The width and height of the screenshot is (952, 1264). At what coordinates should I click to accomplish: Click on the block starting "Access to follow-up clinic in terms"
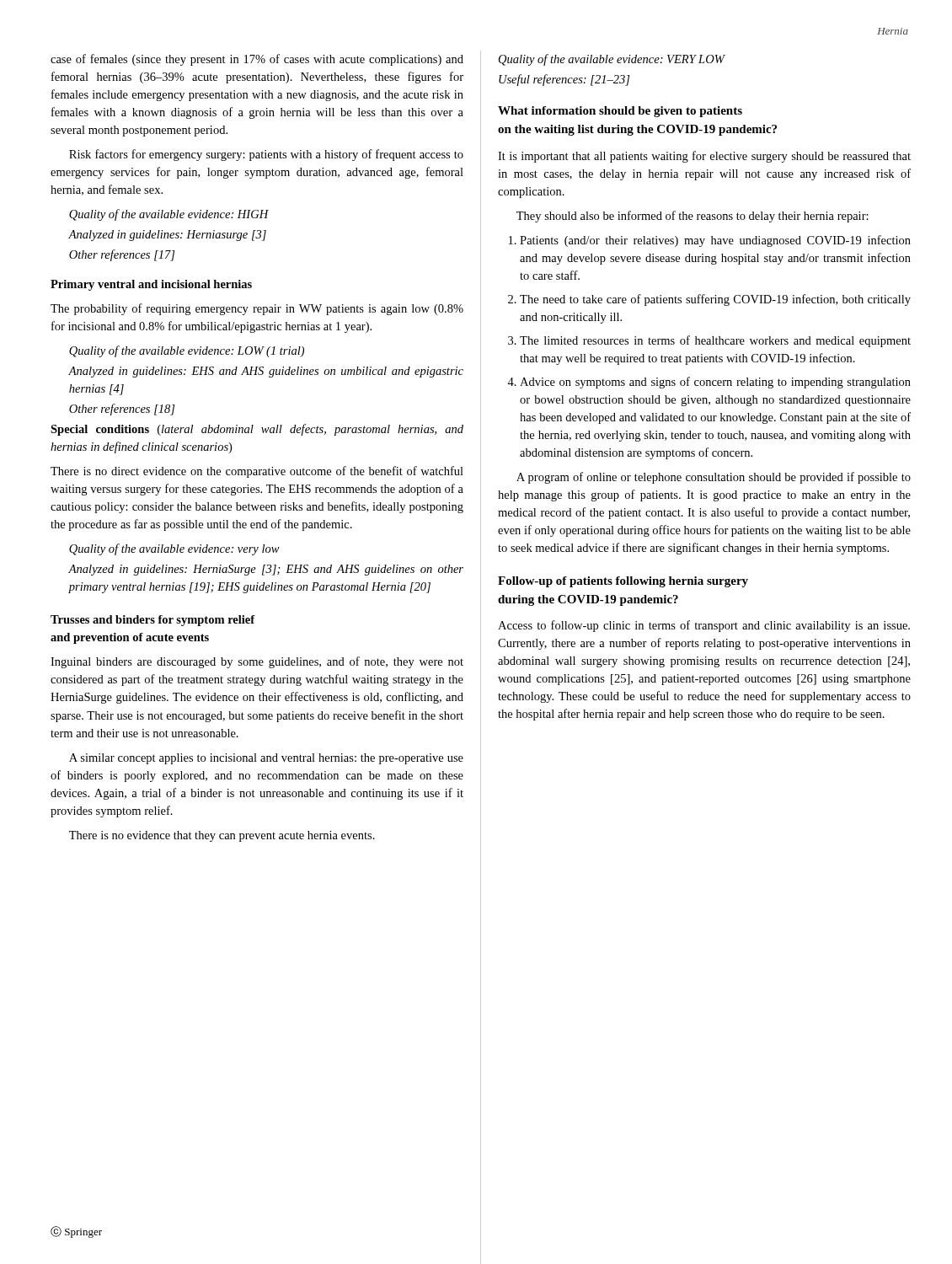click(x=704, y=670)
